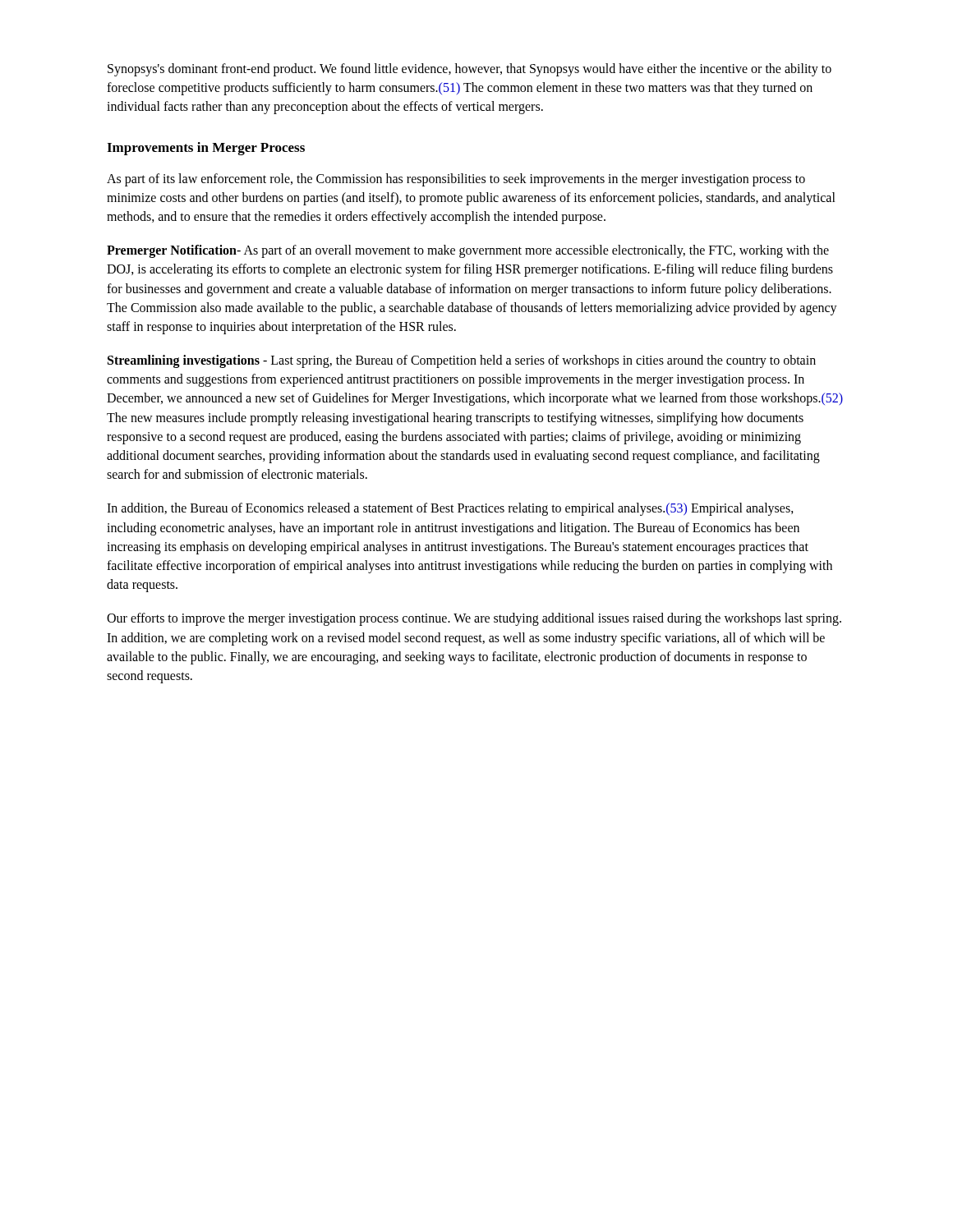Find the text starting "As part of its law enforcement role, the"
953x1232 pixels.
point(471,197)
